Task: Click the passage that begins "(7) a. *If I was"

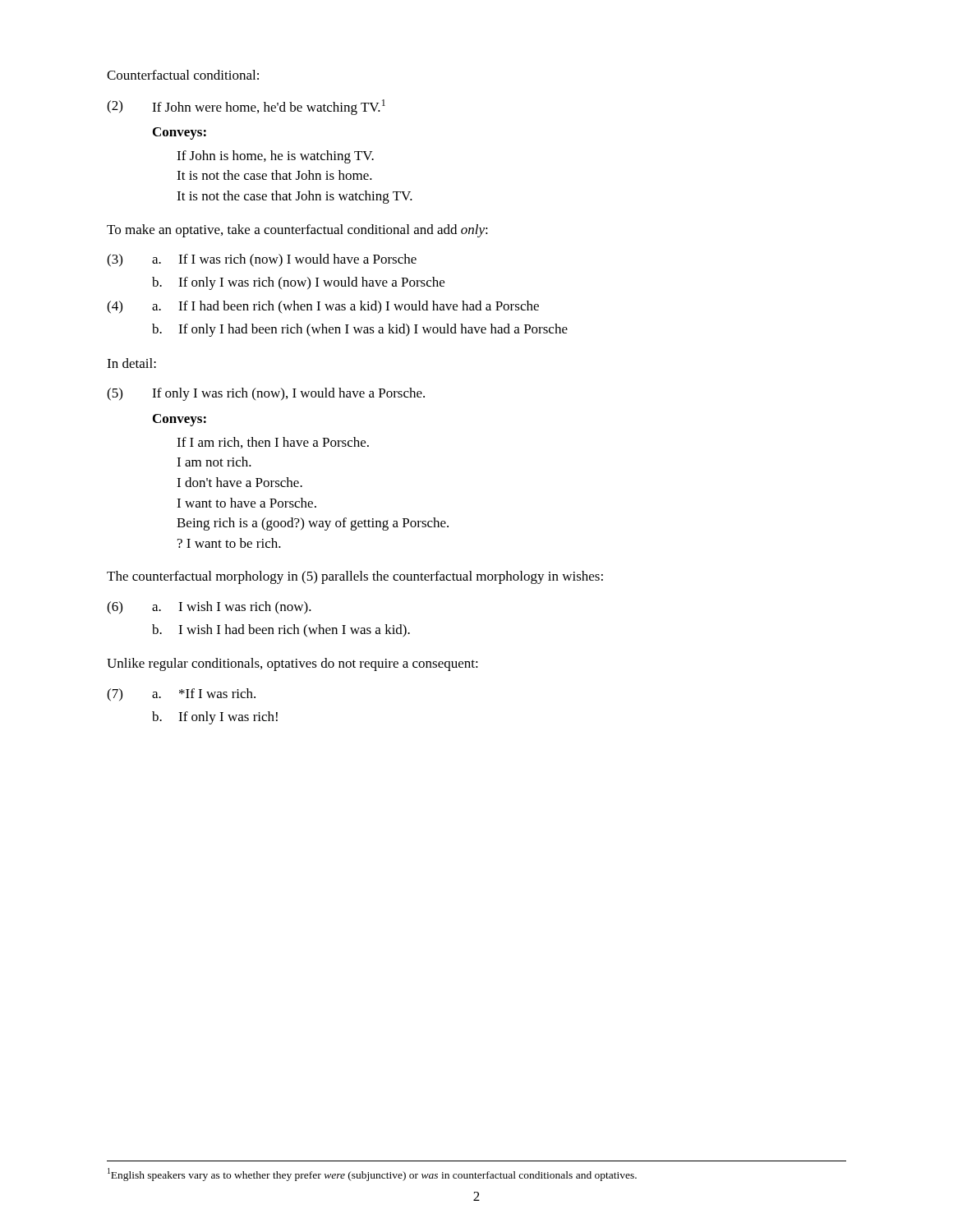Action: [181, 695]
